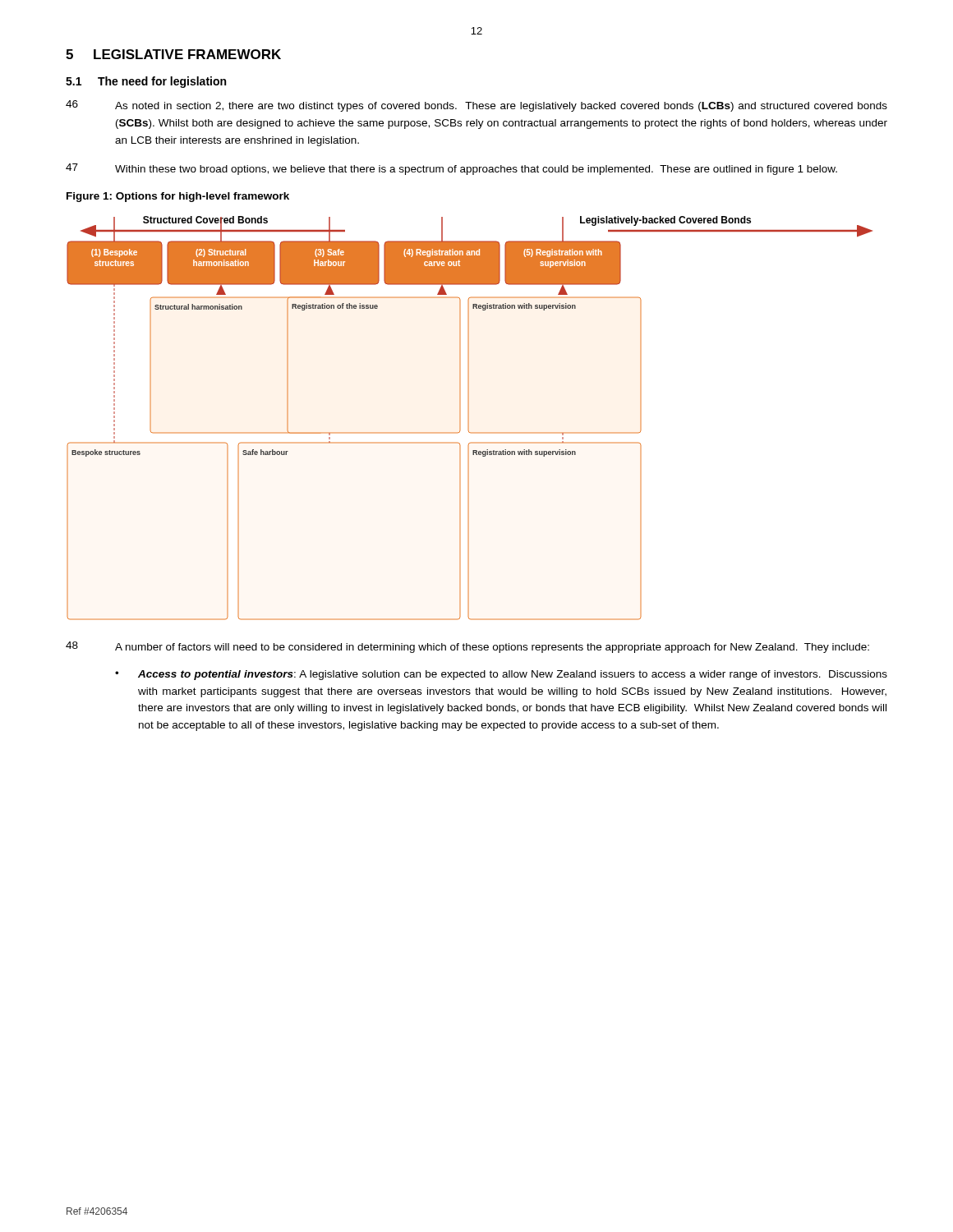
Task: Find the passage starting "• Access to potential"
Action: point(476,700)
